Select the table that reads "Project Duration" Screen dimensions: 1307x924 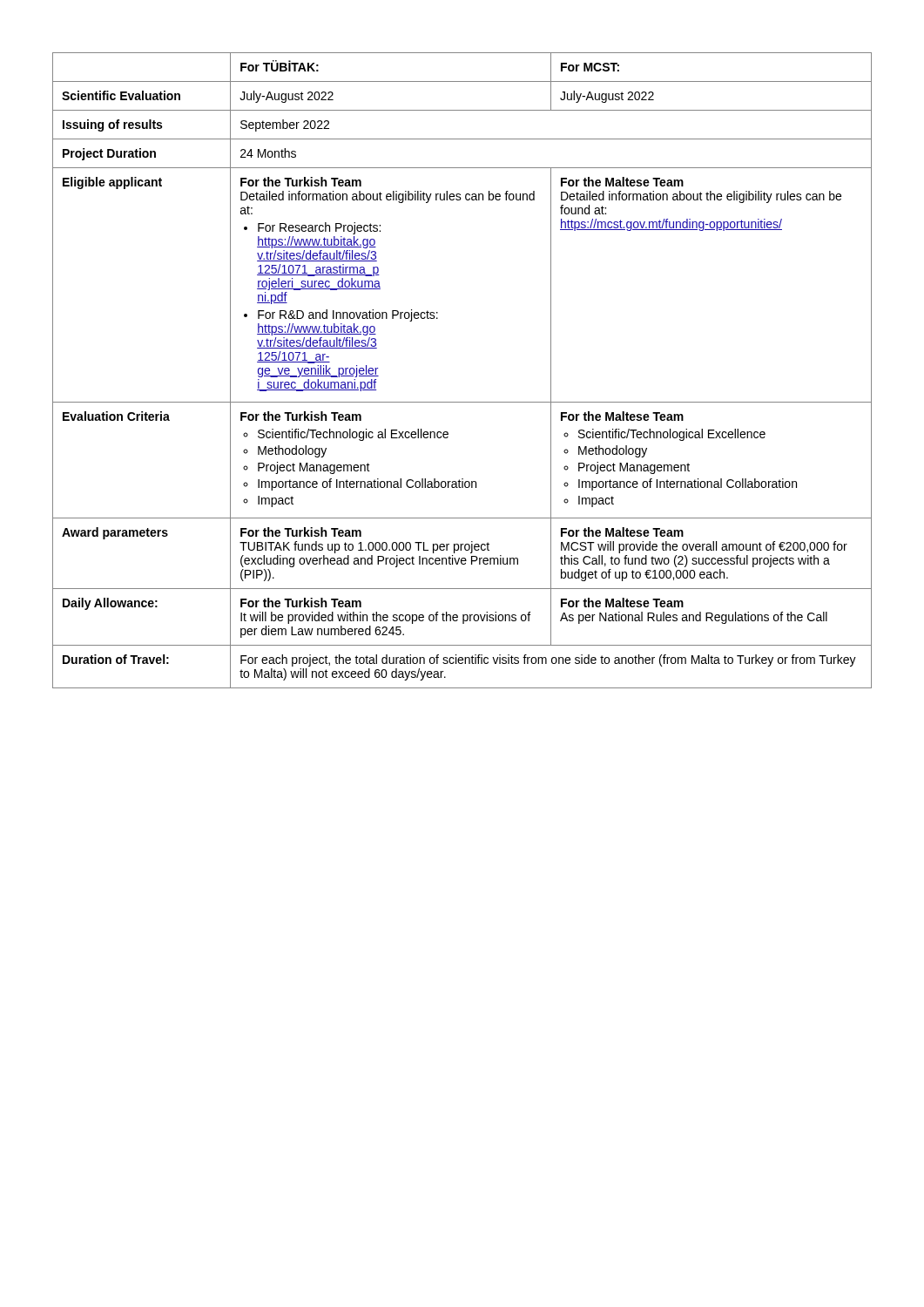coord(462,370)
